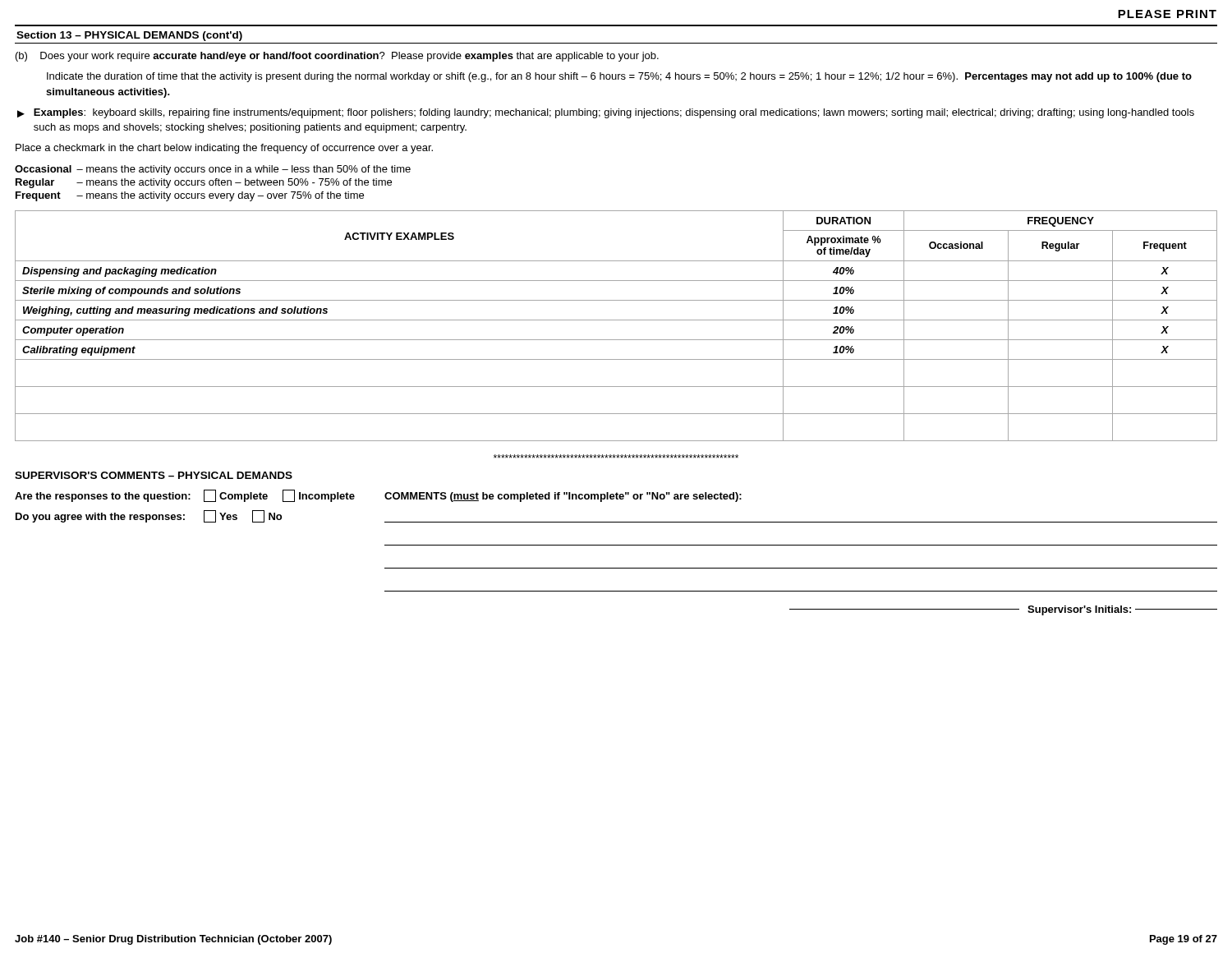Point to "SUPERVISOR'S COMMENTS – PHYSICAL DEMANDS"
This screenshot has width=1232, height=953.
(x=154, y=475)
